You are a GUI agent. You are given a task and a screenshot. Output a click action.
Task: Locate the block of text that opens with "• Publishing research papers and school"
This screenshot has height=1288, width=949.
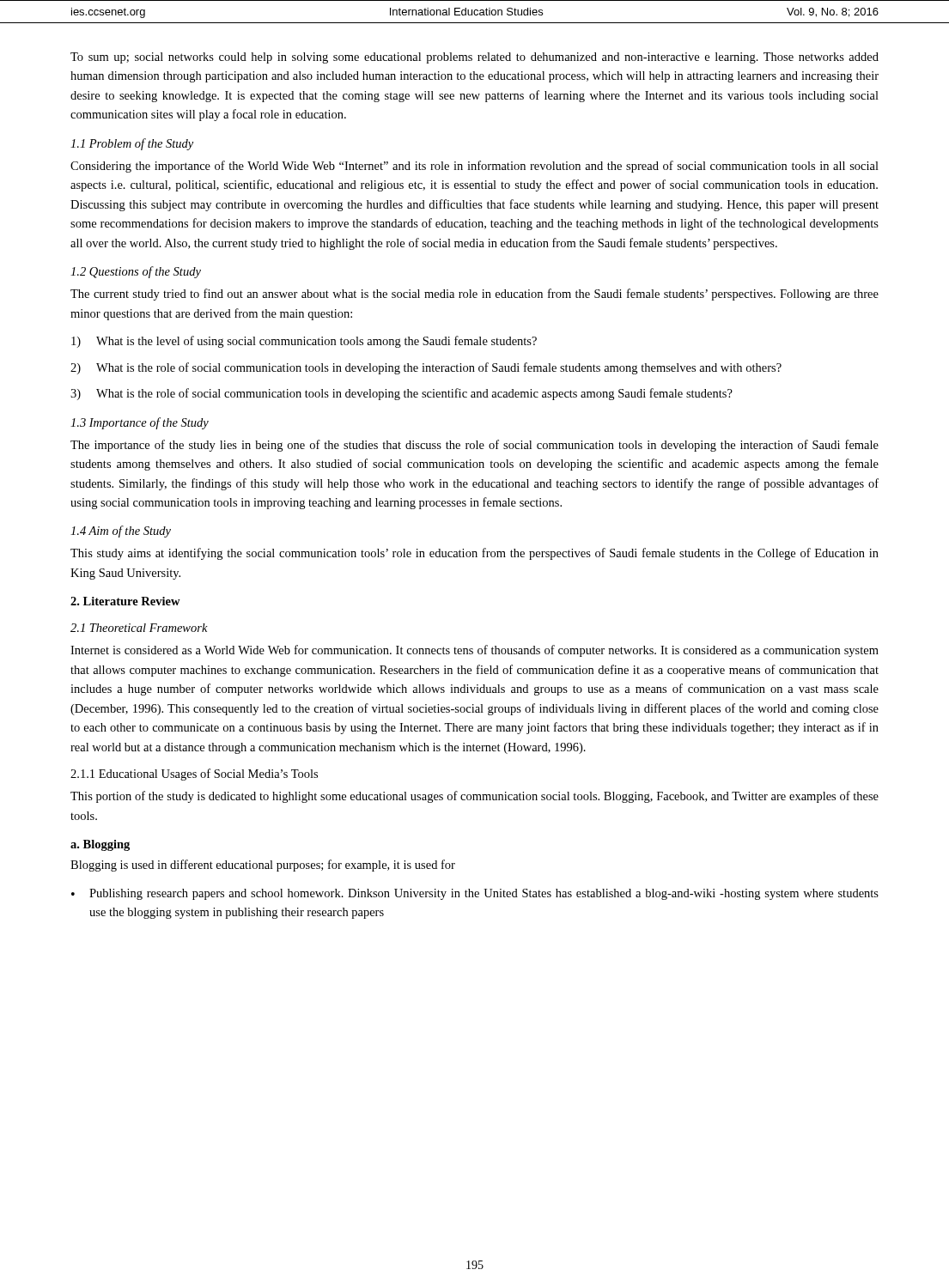tap(474, 903)
